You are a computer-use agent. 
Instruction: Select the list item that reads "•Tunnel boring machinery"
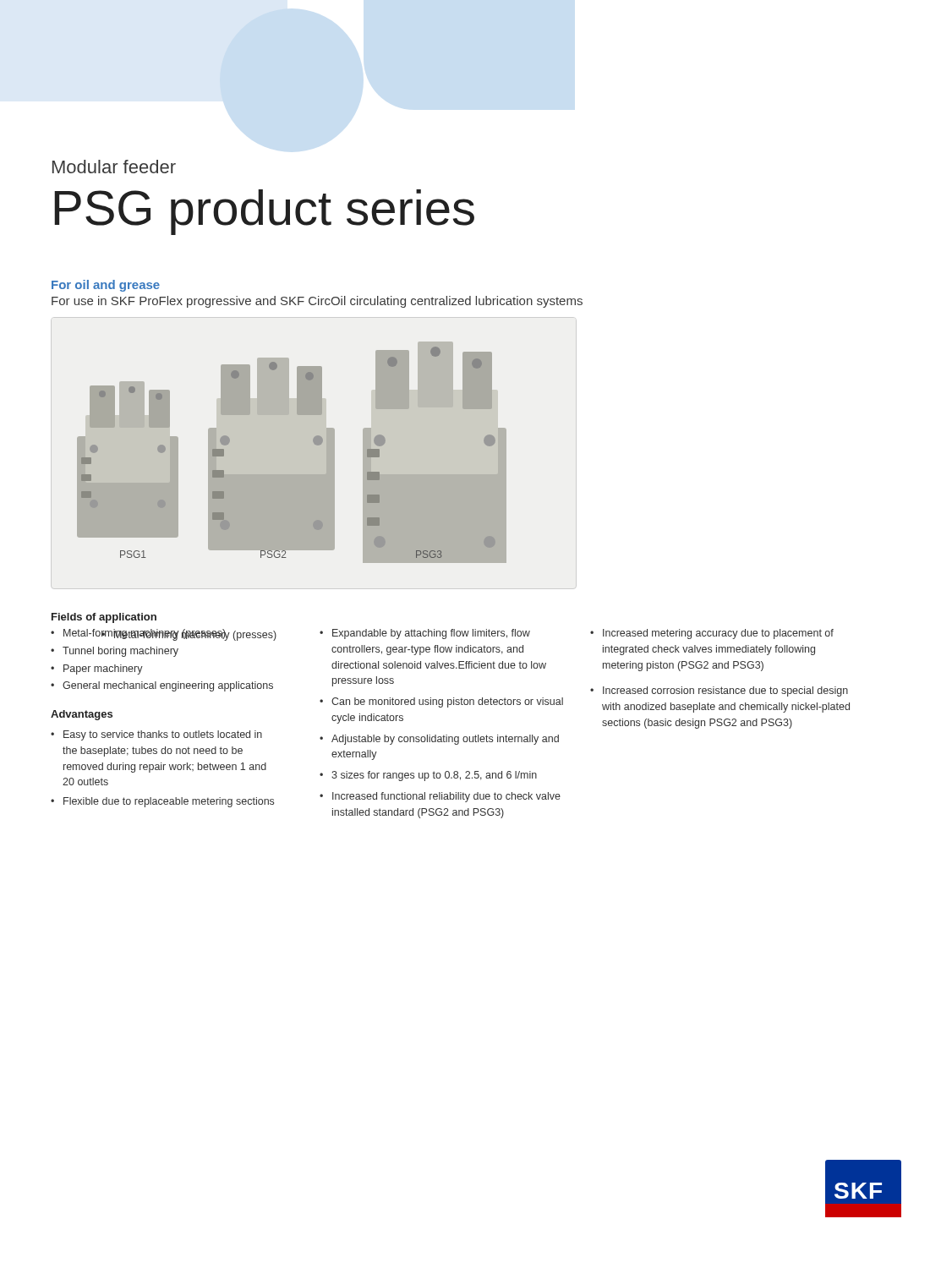pyautogui.click(x=115, y=651)
